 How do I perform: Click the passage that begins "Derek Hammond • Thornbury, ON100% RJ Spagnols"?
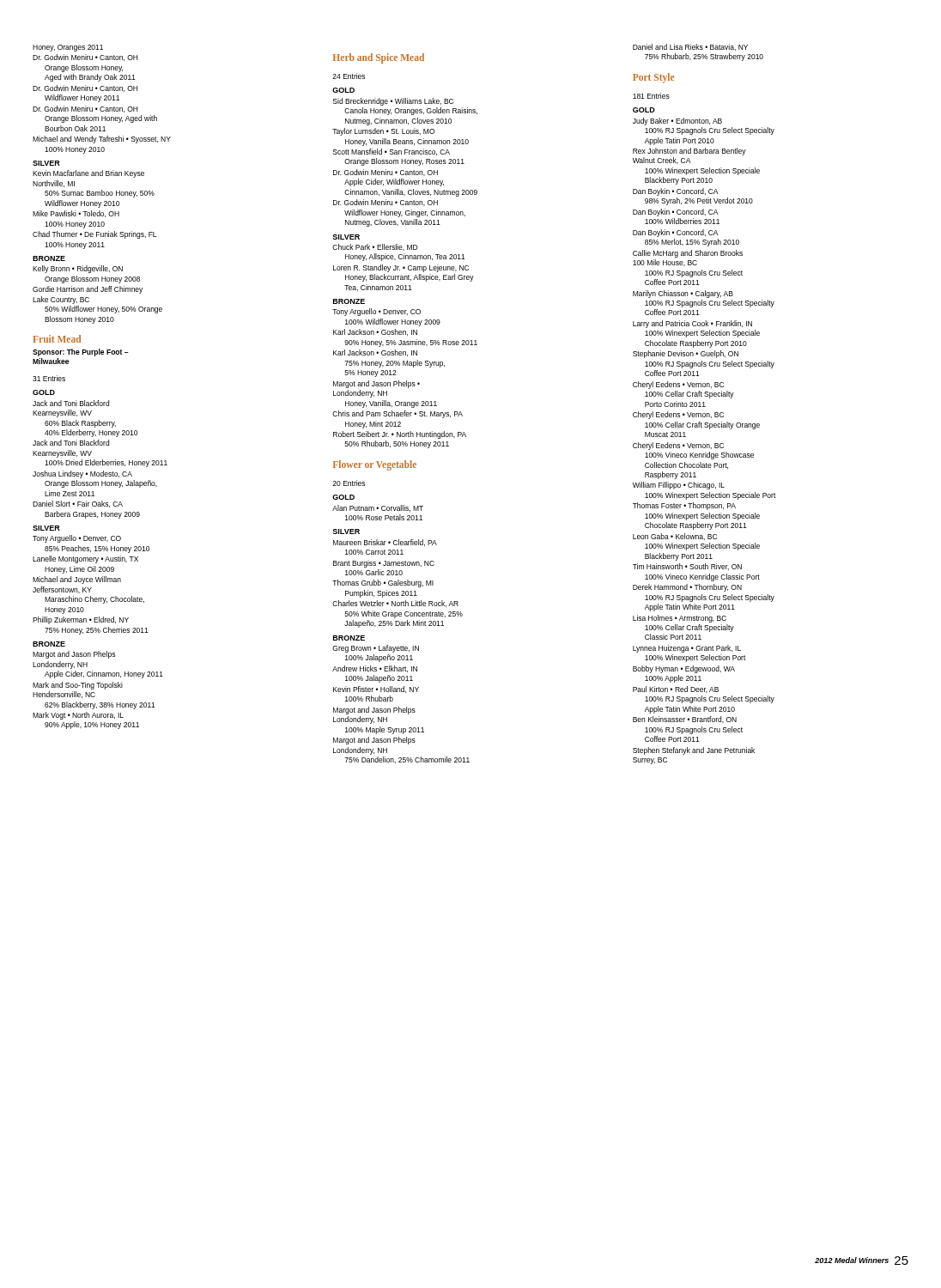[770, 598]
